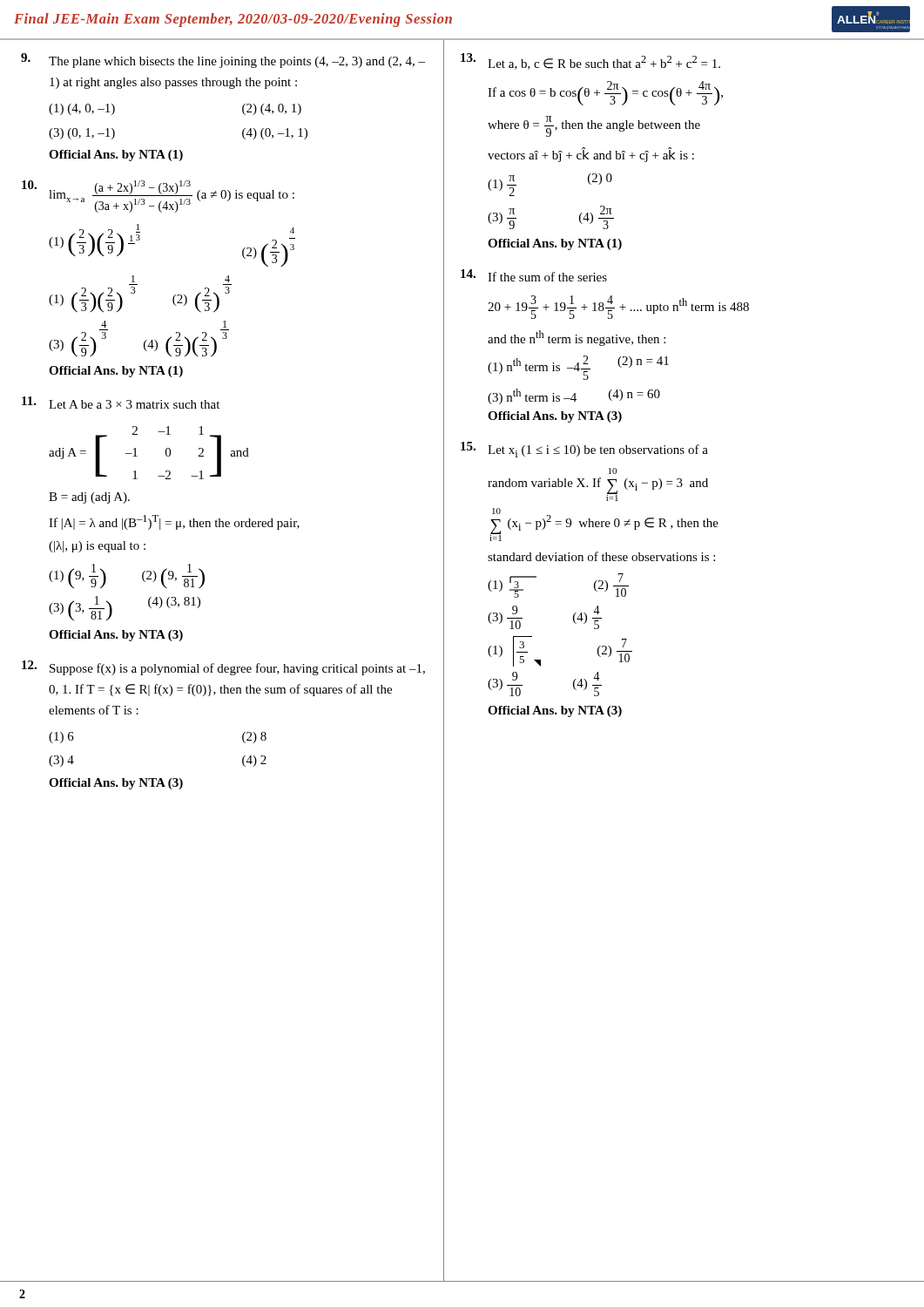Image resolution: width=924 pixels, height=1307 pixels.
Task: Select the list item that reads "9. The plane"
Action: (223, 61)
